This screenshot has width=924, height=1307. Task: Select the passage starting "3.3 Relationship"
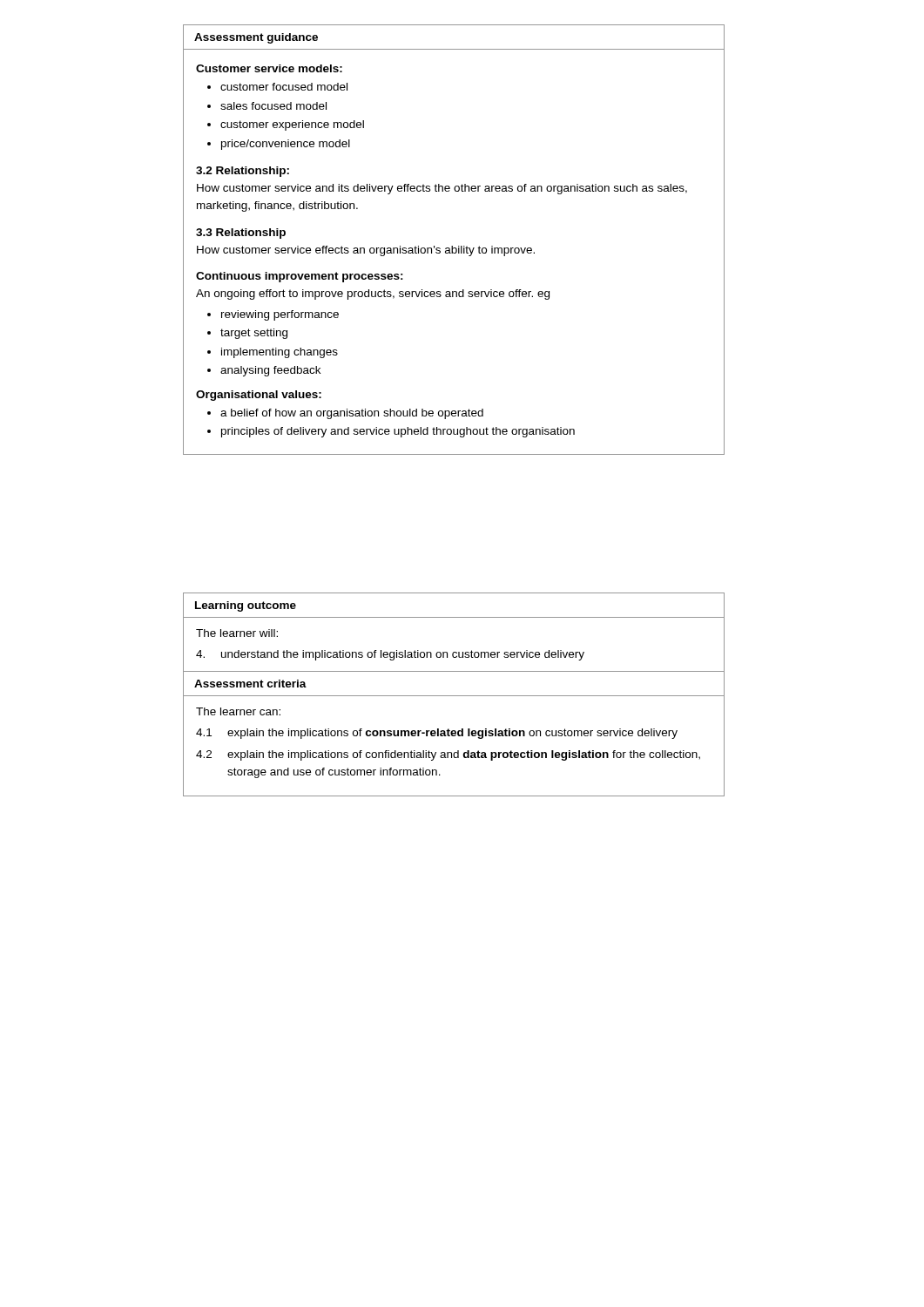point(241,233)
